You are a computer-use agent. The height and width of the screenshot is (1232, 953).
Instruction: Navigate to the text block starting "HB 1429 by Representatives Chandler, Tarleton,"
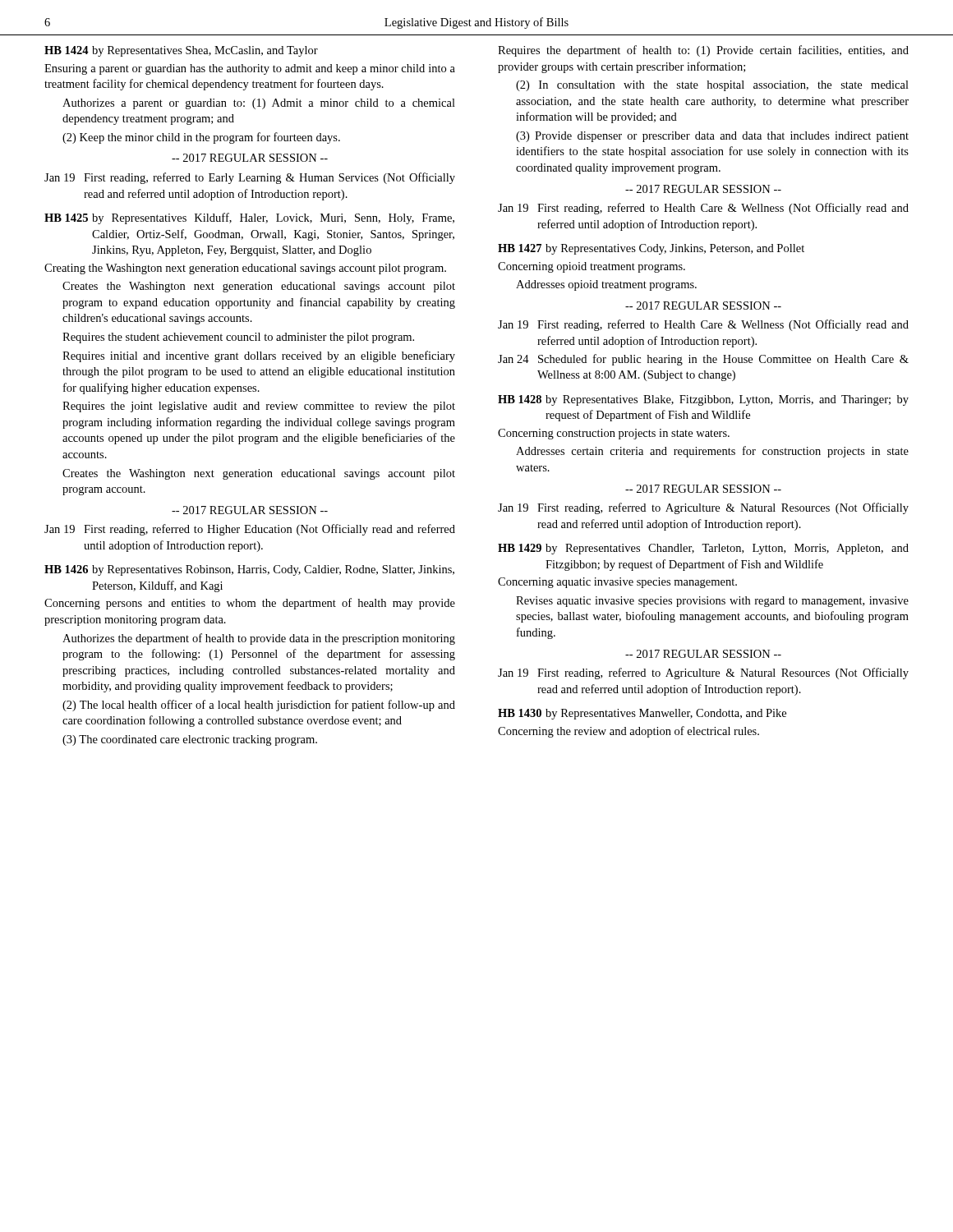point(703,557)
